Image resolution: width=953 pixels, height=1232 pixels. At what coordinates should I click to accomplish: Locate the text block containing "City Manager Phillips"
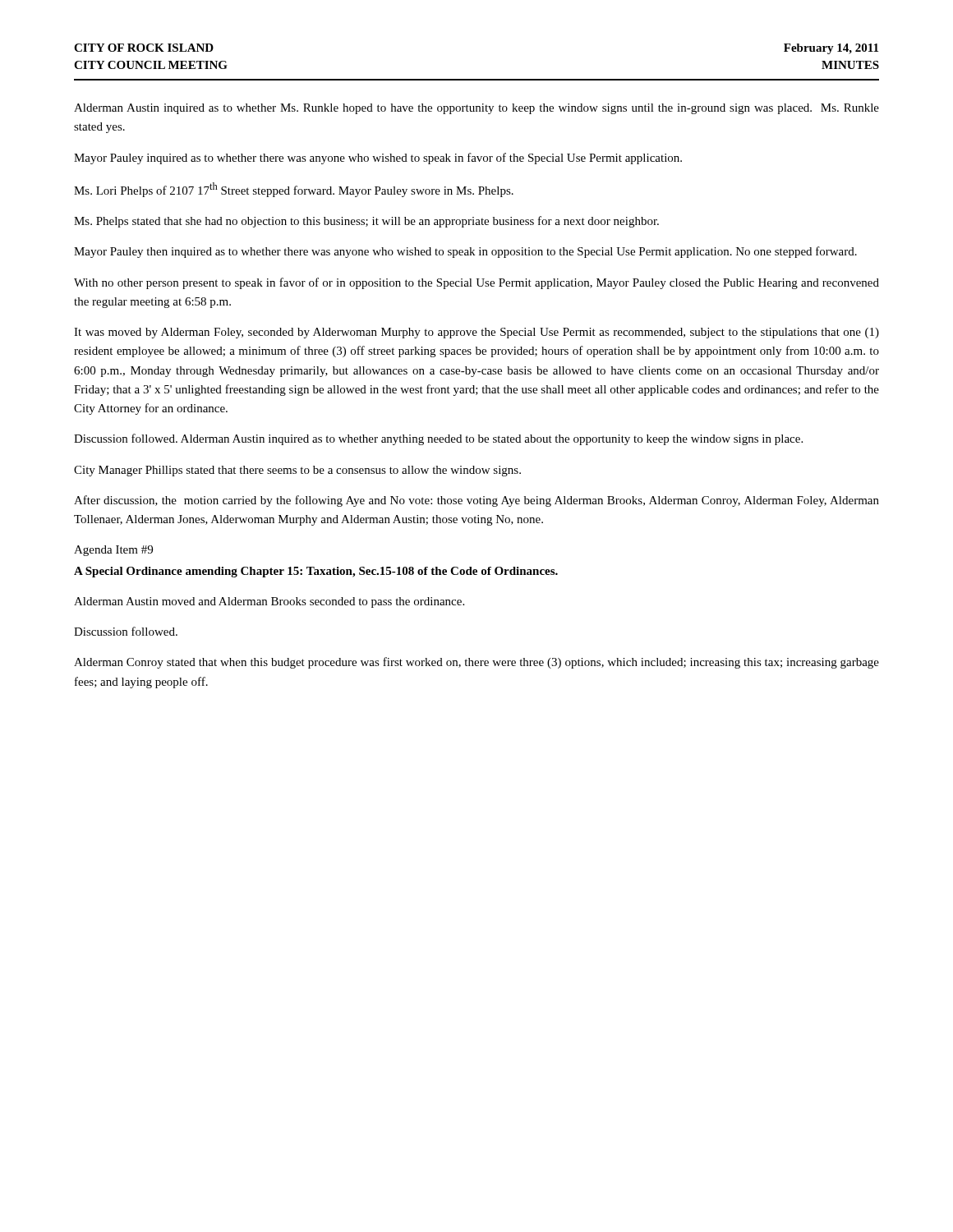(298, 469)
